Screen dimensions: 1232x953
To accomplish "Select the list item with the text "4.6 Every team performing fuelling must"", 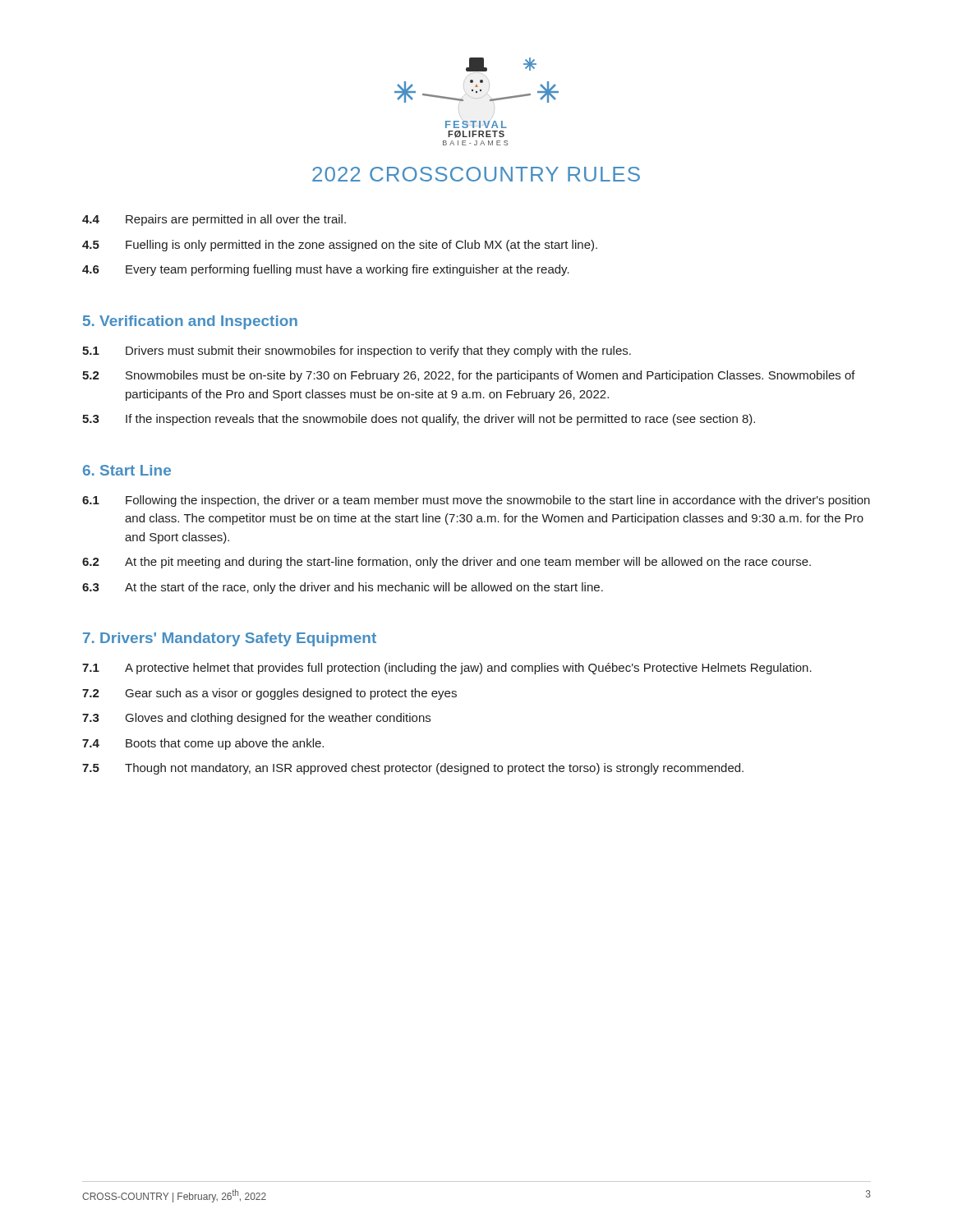I will [476, 270].
